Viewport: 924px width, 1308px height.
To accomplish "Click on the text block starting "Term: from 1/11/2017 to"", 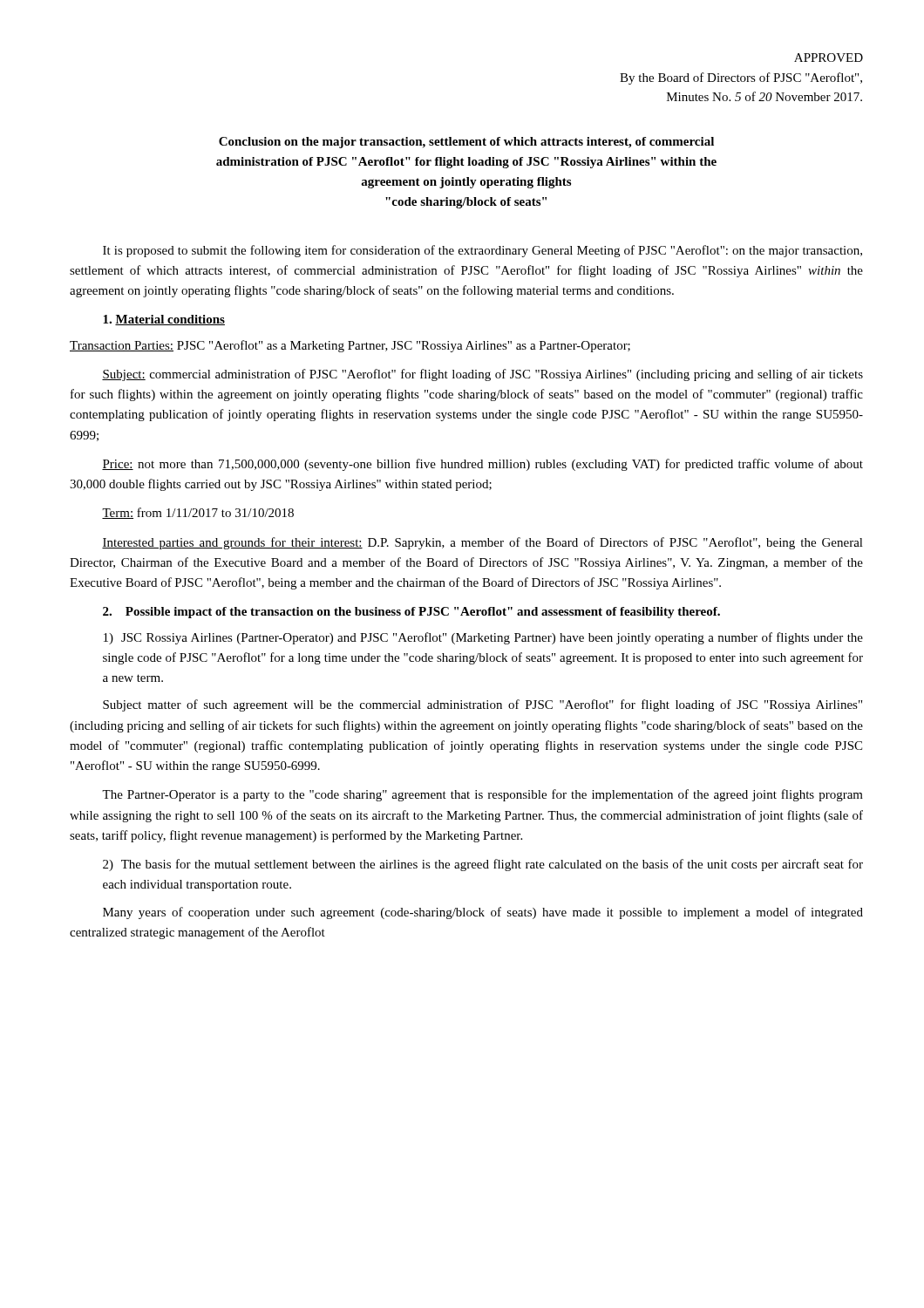I will (x=198, y=513).
